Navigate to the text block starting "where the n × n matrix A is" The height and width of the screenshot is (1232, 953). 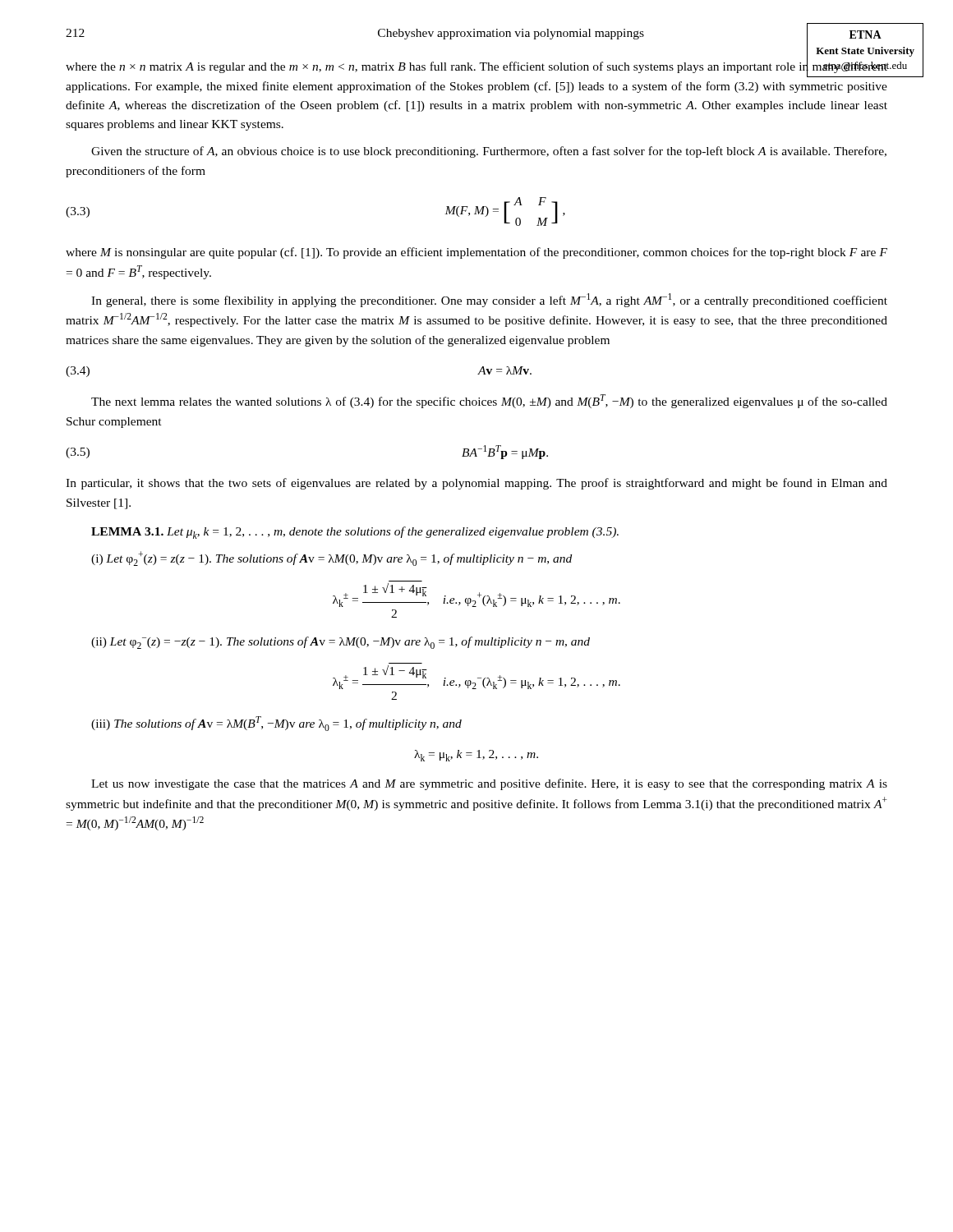476,95
